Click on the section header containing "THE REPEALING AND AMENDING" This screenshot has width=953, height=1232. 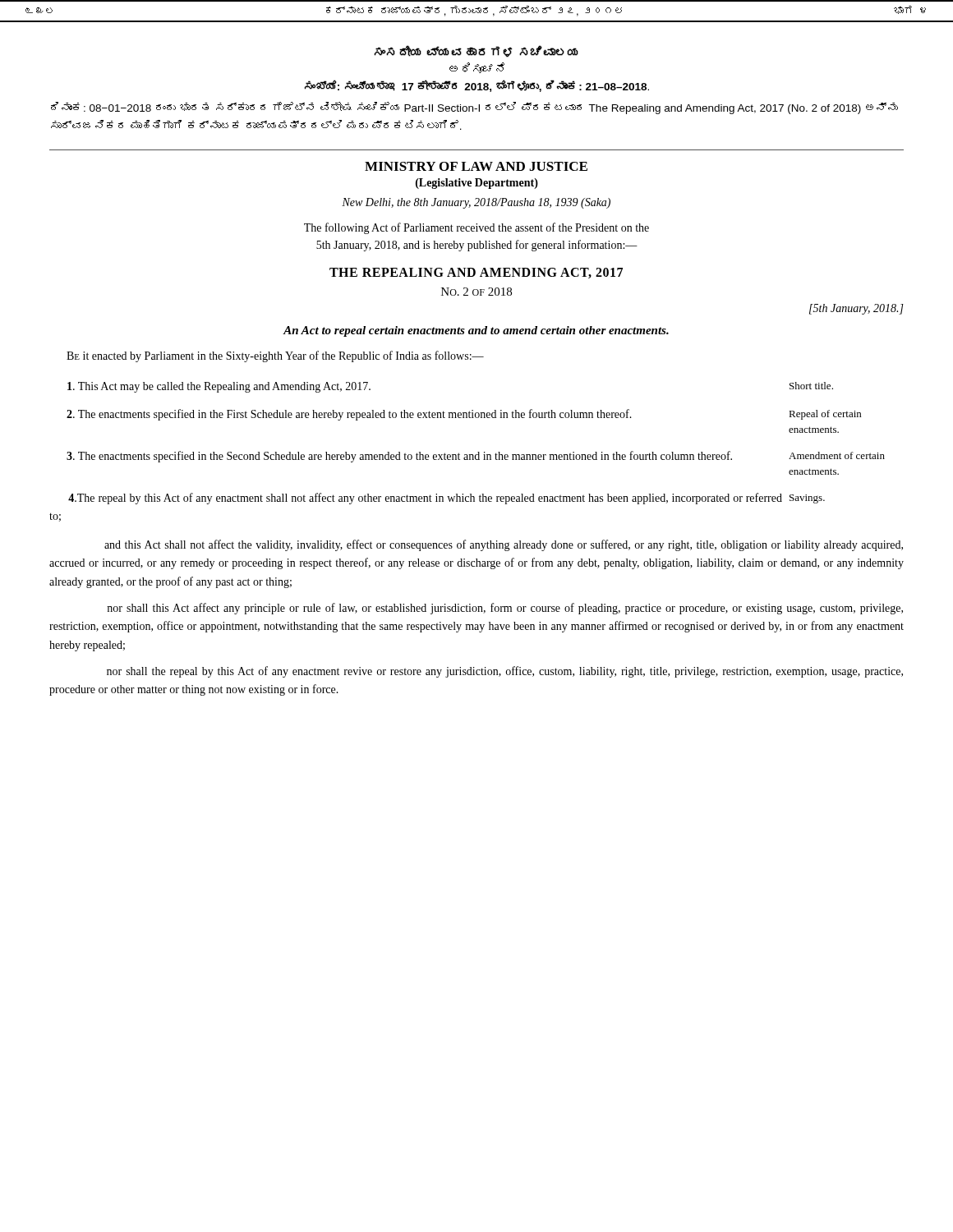(476, 272)
